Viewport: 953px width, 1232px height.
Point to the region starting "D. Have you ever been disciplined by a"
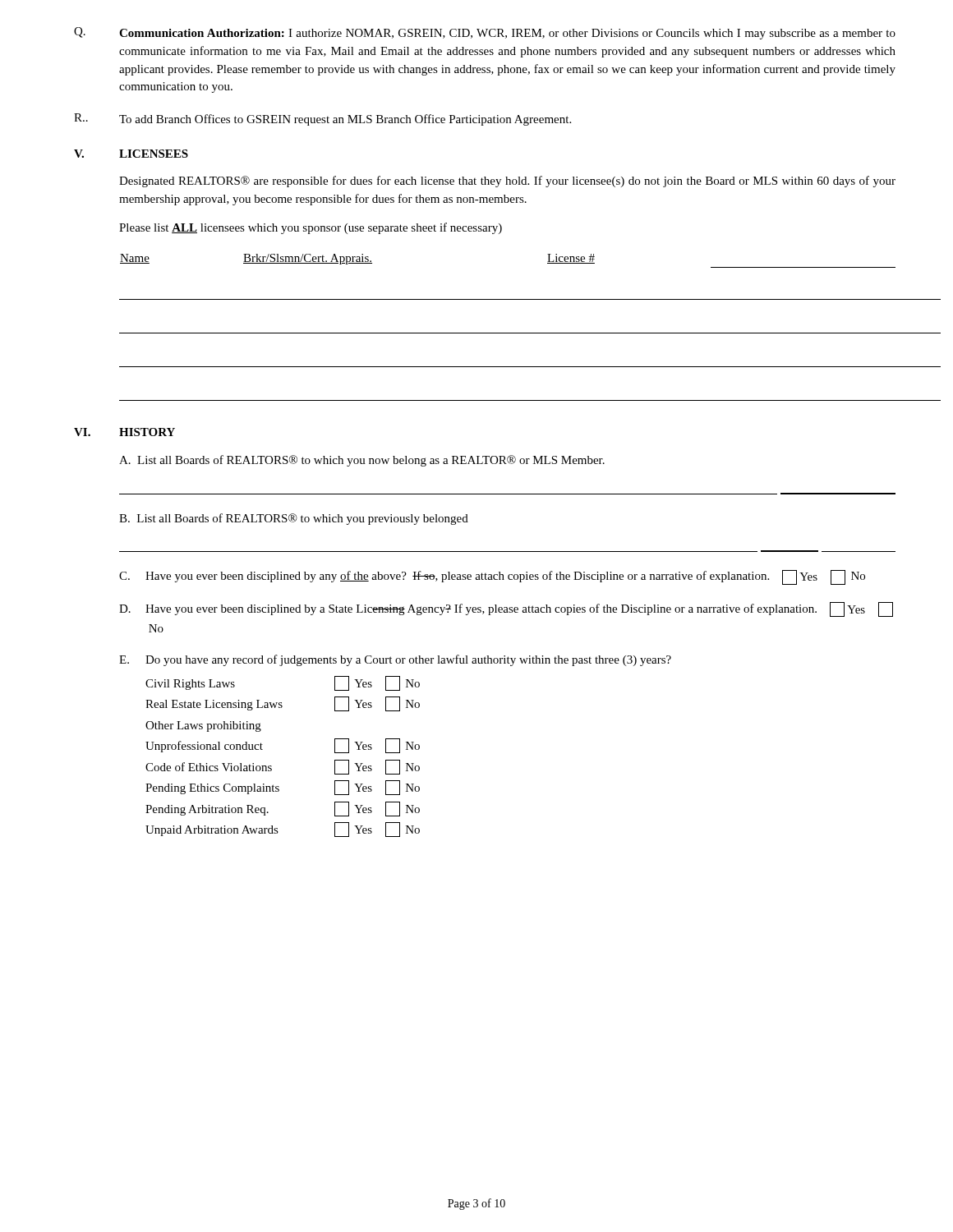click(x=507, y=618)
